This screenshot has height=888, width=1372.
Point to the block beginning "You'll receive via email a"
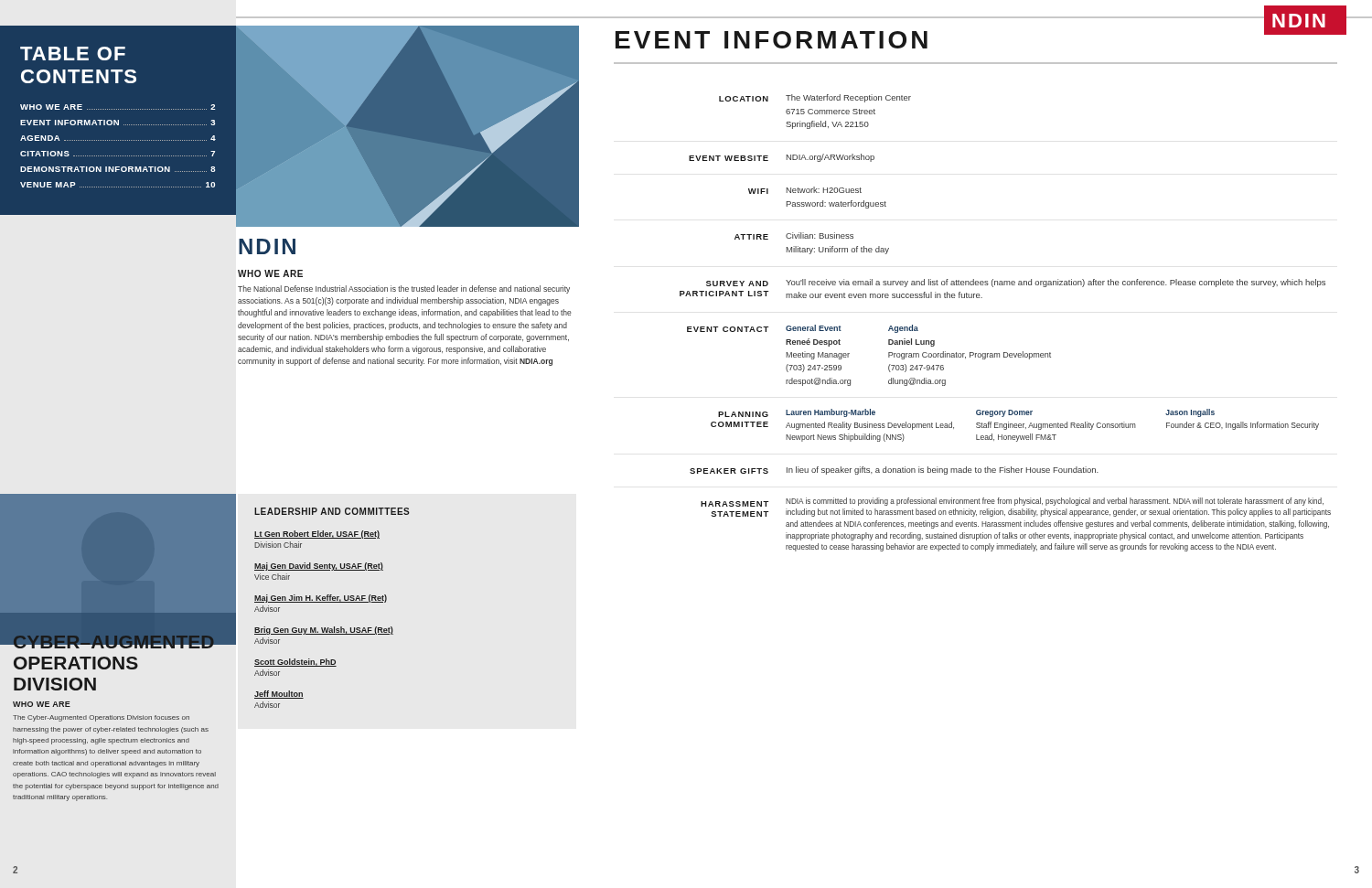tap(1056, 289)
